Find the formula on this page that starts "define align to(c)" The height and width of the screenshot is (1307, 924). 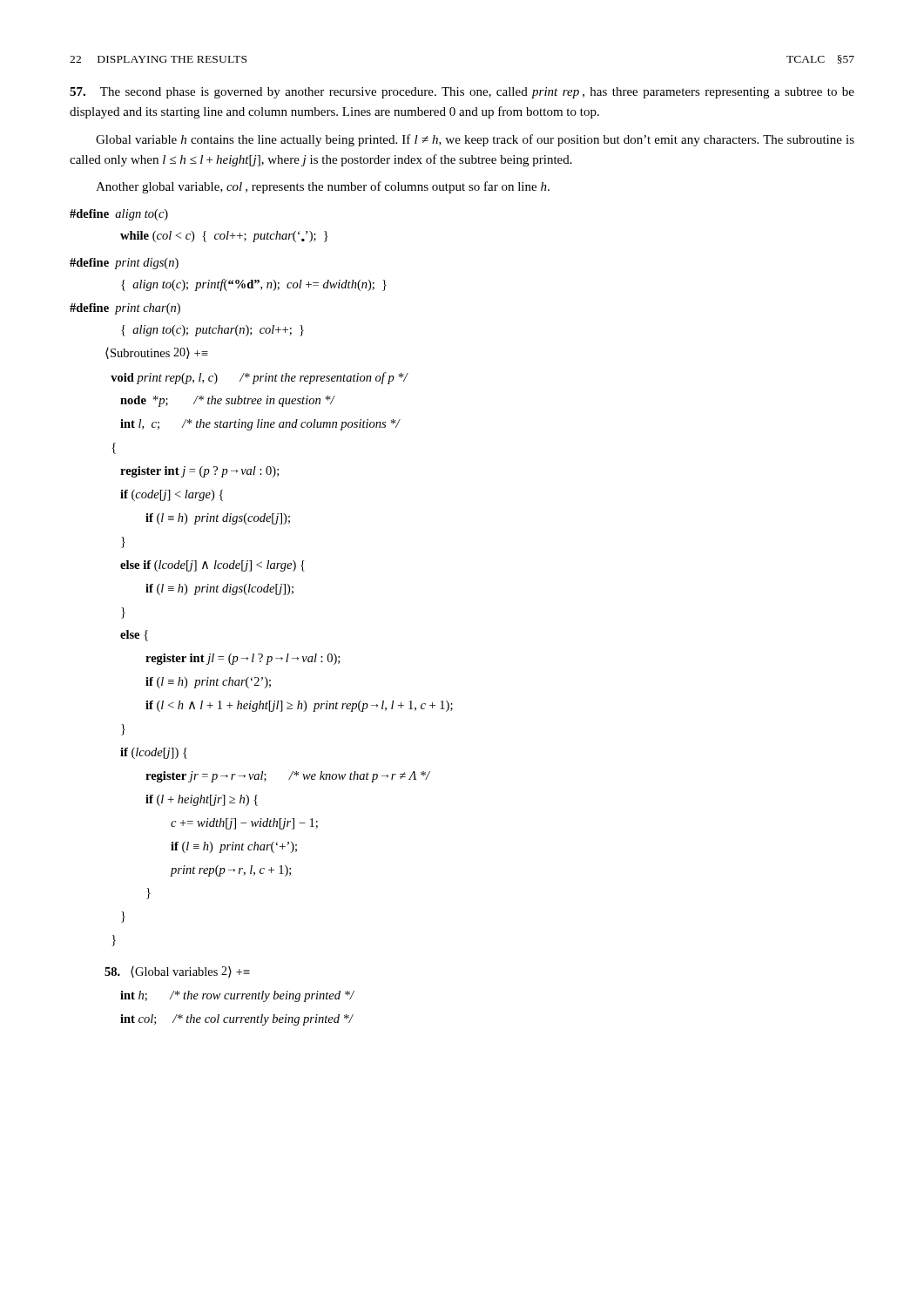119,215
